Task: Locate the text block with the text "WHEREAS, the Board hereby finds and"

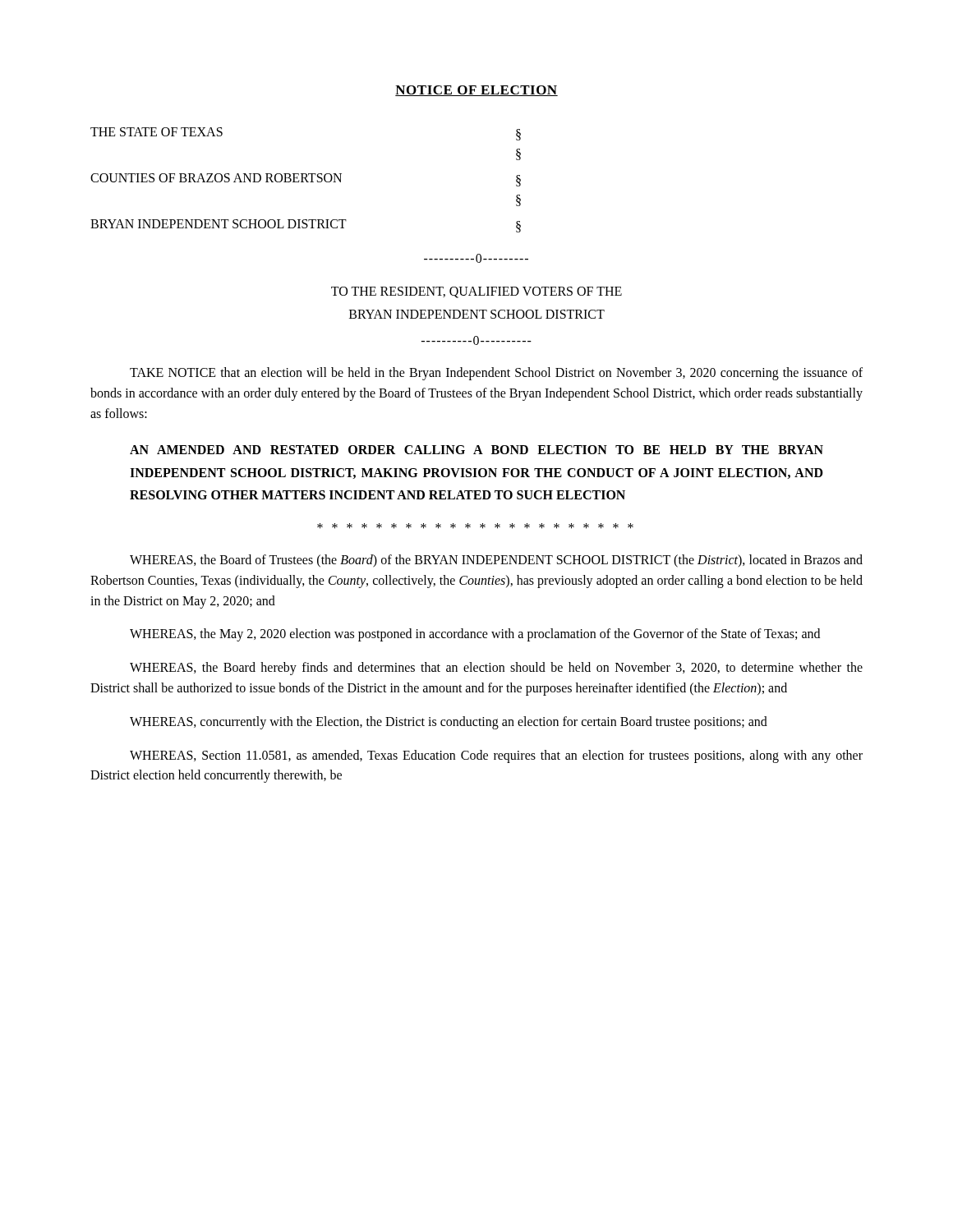Action: [x=476, y=678]
